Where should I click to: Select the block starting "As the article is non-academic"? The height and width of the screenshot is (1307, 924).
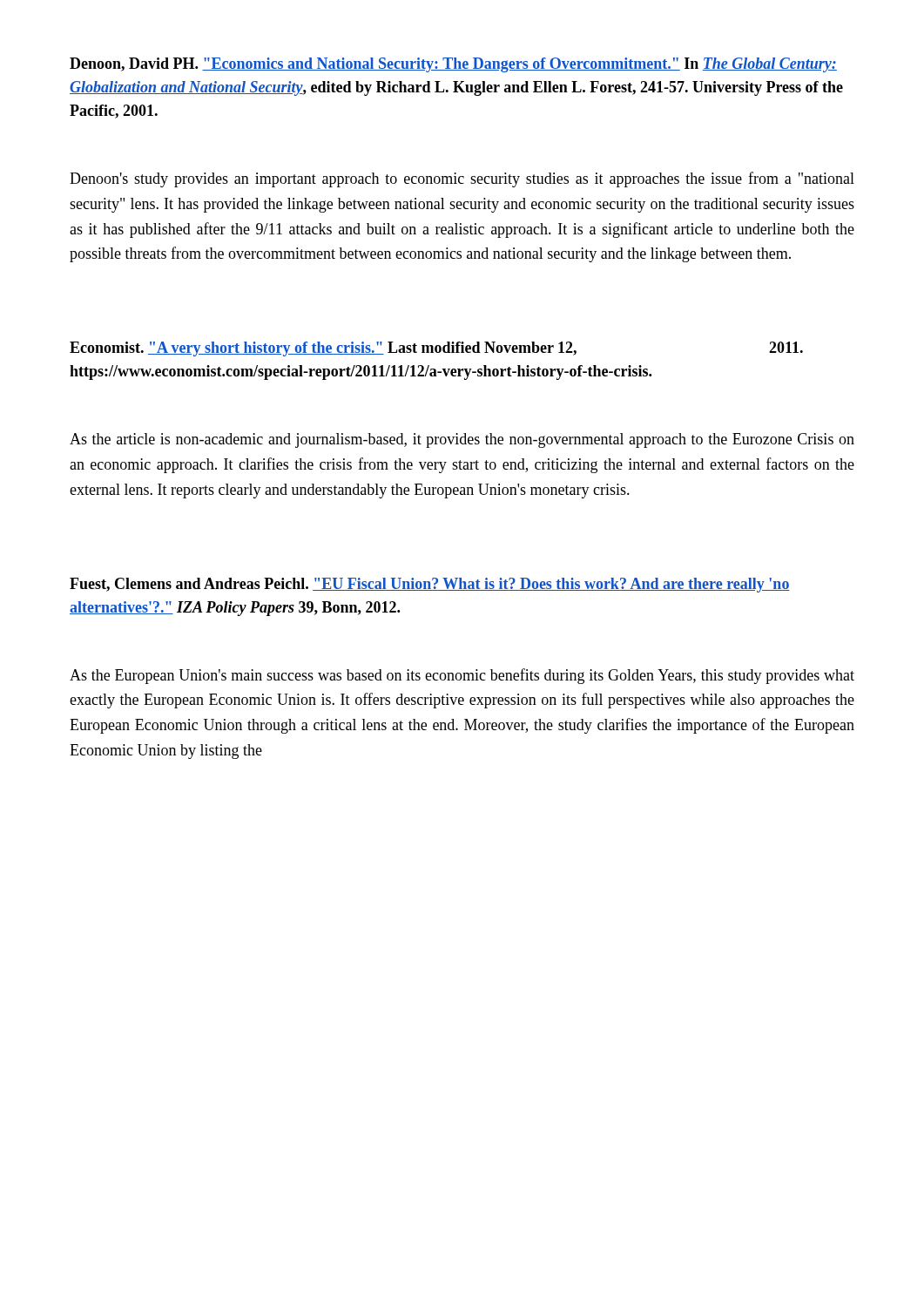coord(462,464)
